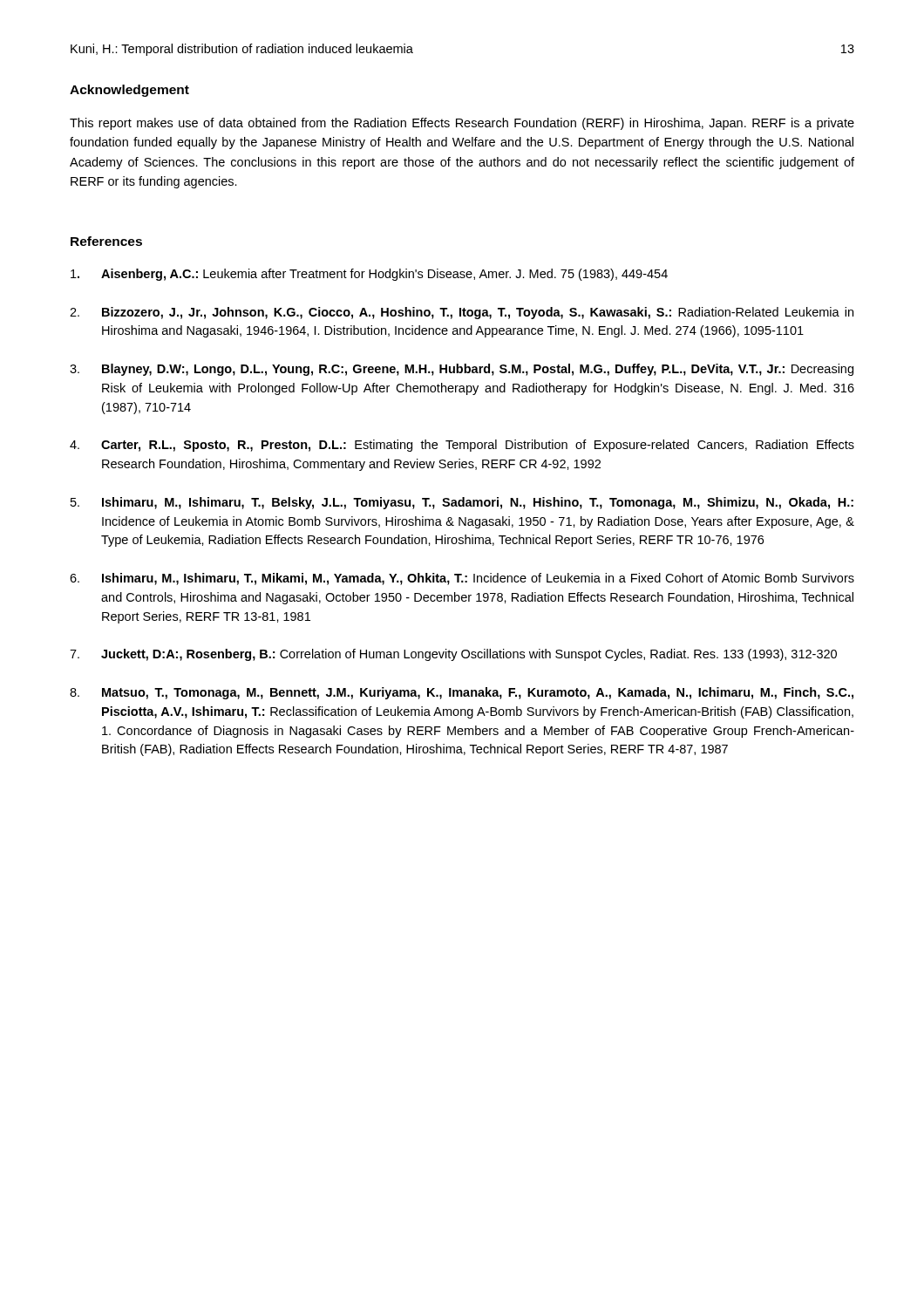Screen dimensions: 1308x924
Task: Find the block on this page that starts "5. Ishimaru, M., Ishimaru, T.,"
Action: point(462,522)
